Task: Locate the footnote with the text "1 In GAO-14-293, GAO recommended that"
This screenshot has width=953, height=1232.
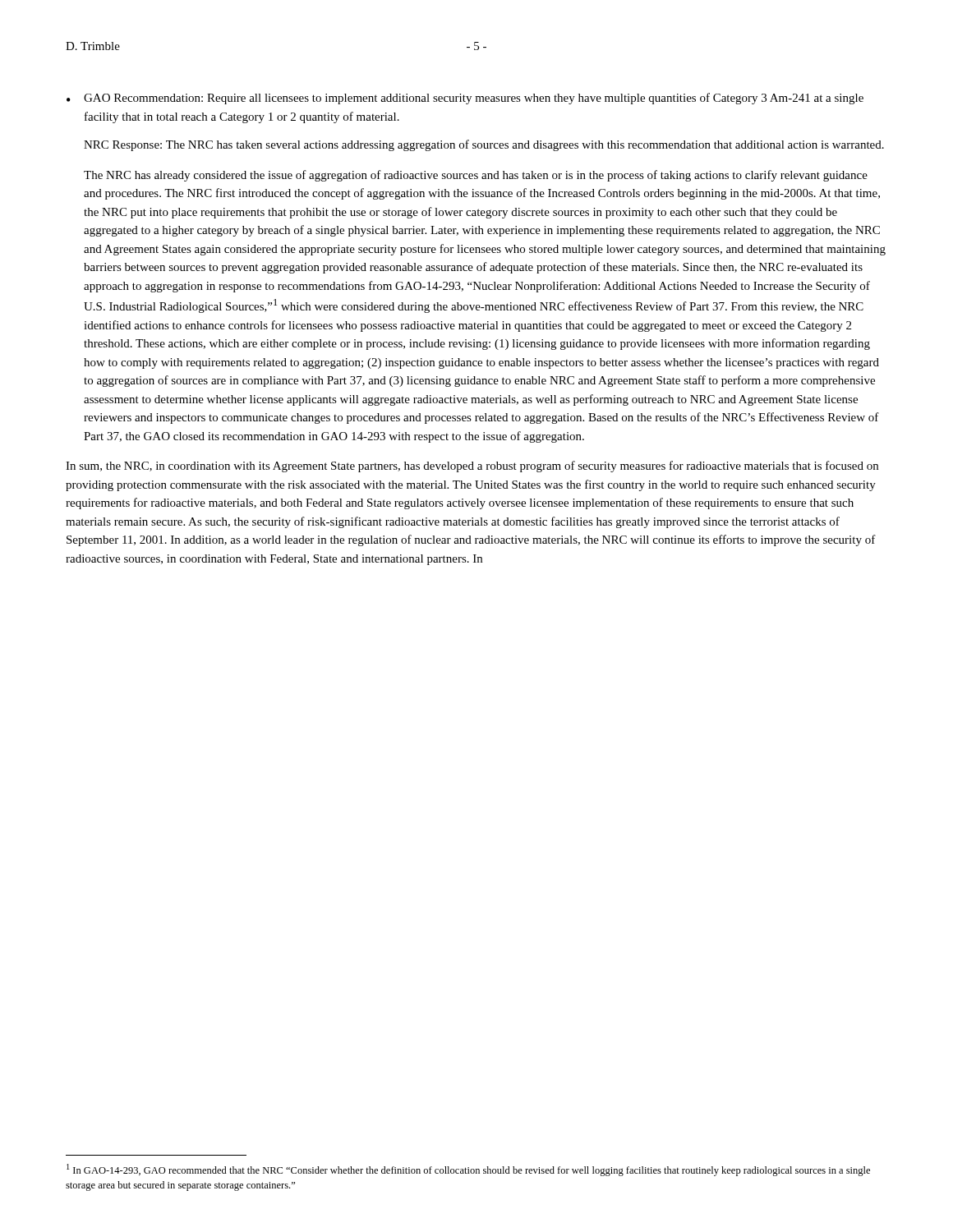Action: pos(468,1176)
